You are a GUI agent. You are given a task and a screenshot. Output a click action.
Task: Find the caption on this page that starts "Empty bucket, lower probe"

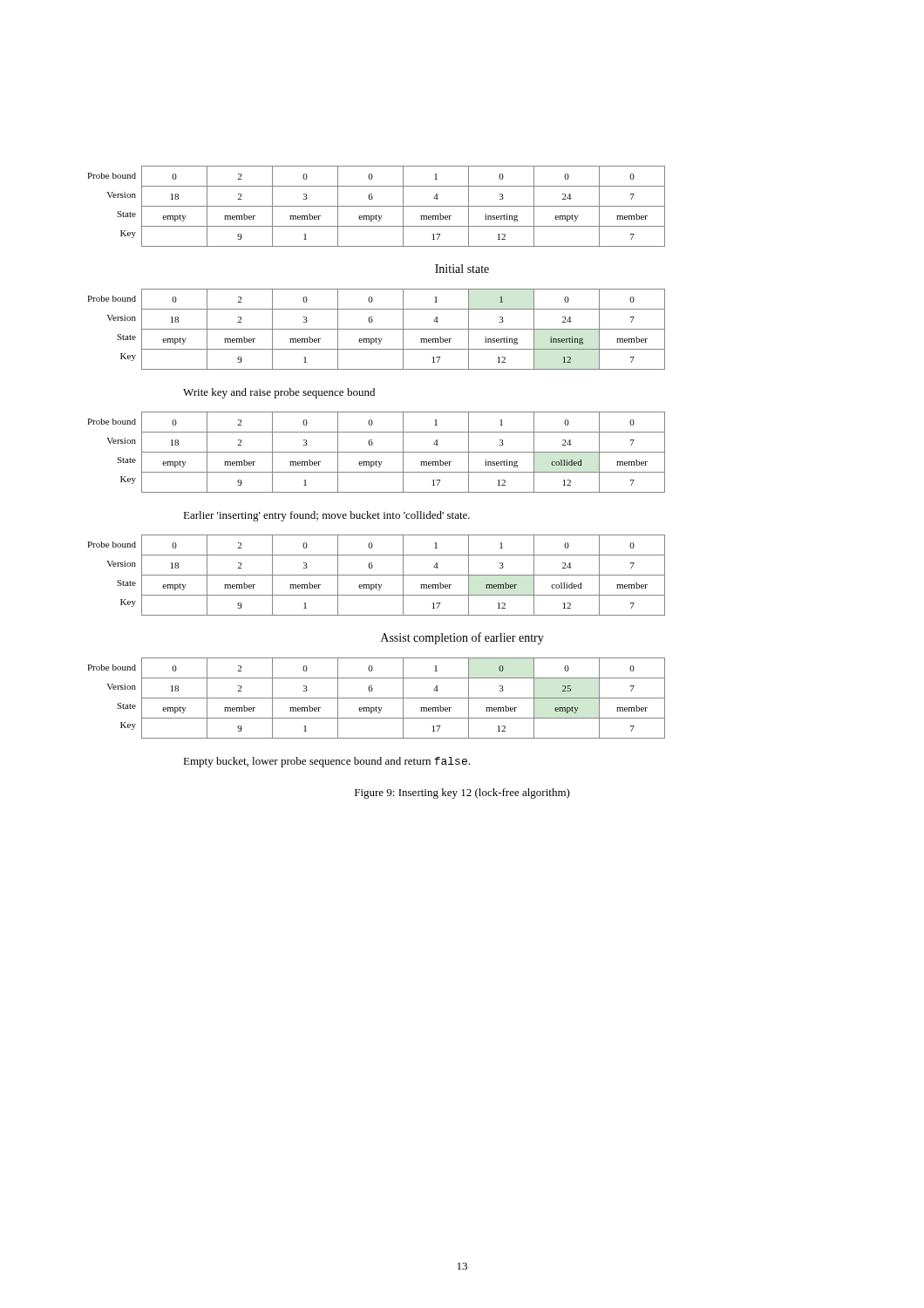click(x=327, y=761)
